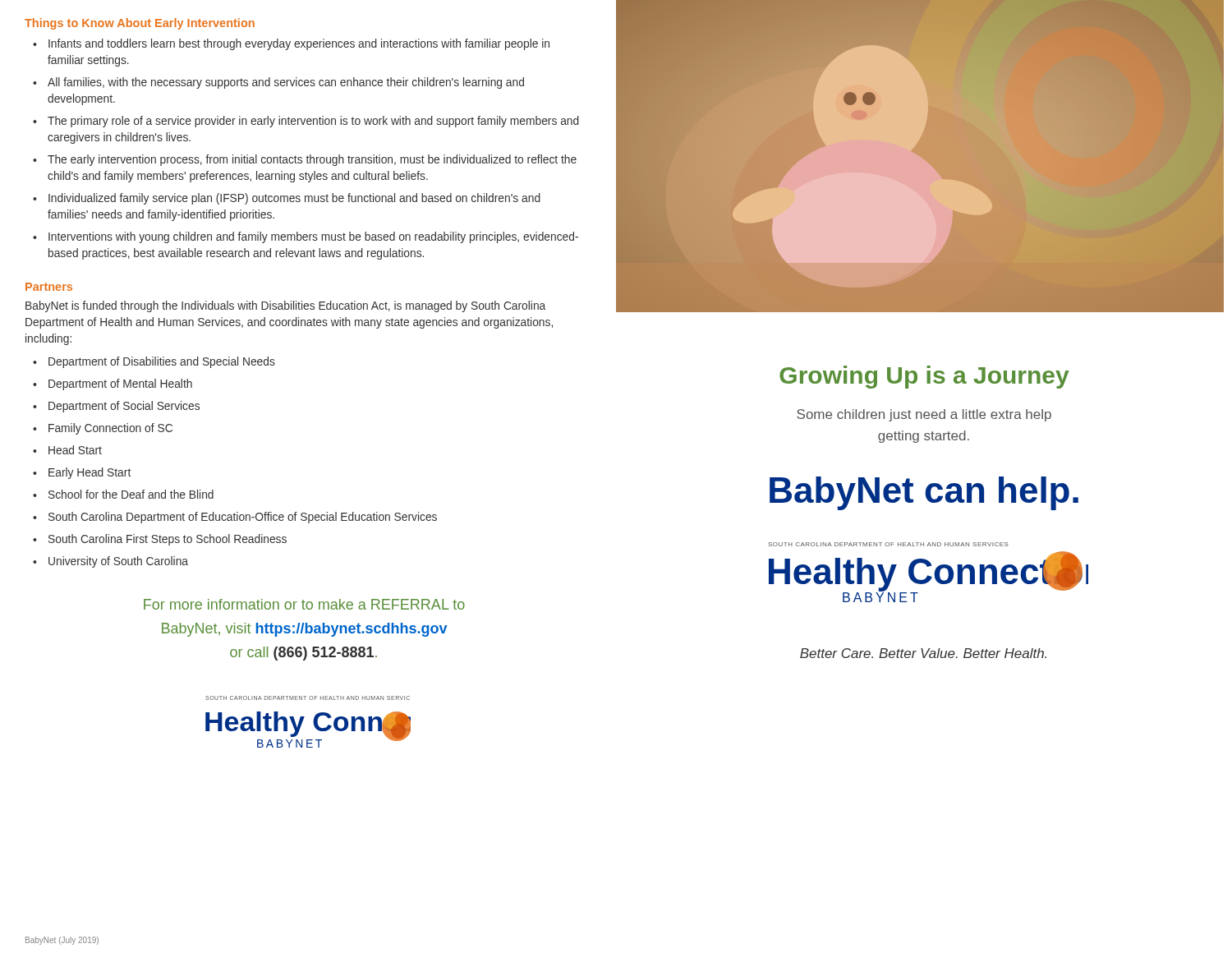Locate the list item containing "Department of Mental Health"

coord(120,384)
